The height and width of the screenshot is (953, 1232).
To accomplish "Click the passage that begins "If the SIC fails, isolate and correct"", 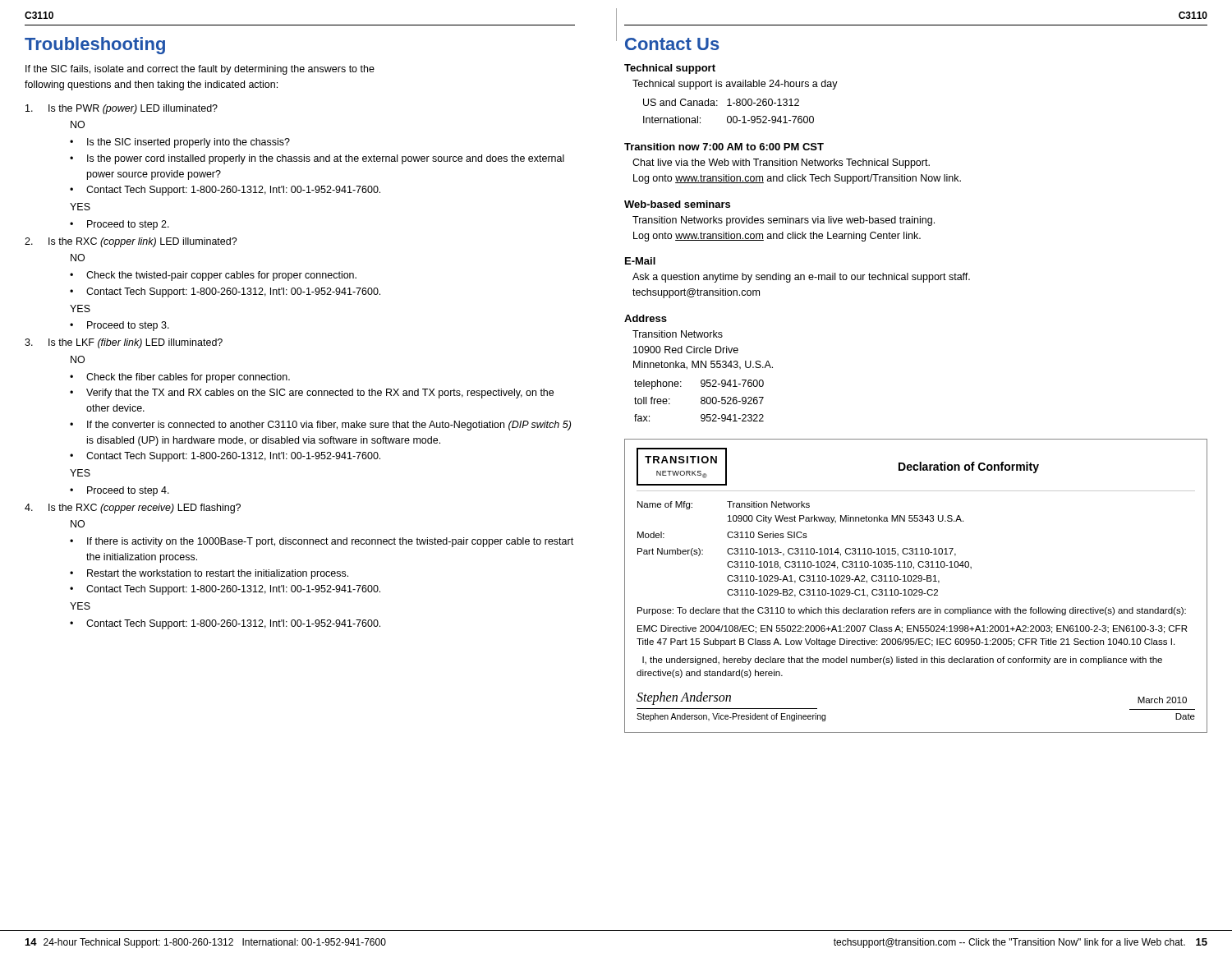I will point(200,77).
